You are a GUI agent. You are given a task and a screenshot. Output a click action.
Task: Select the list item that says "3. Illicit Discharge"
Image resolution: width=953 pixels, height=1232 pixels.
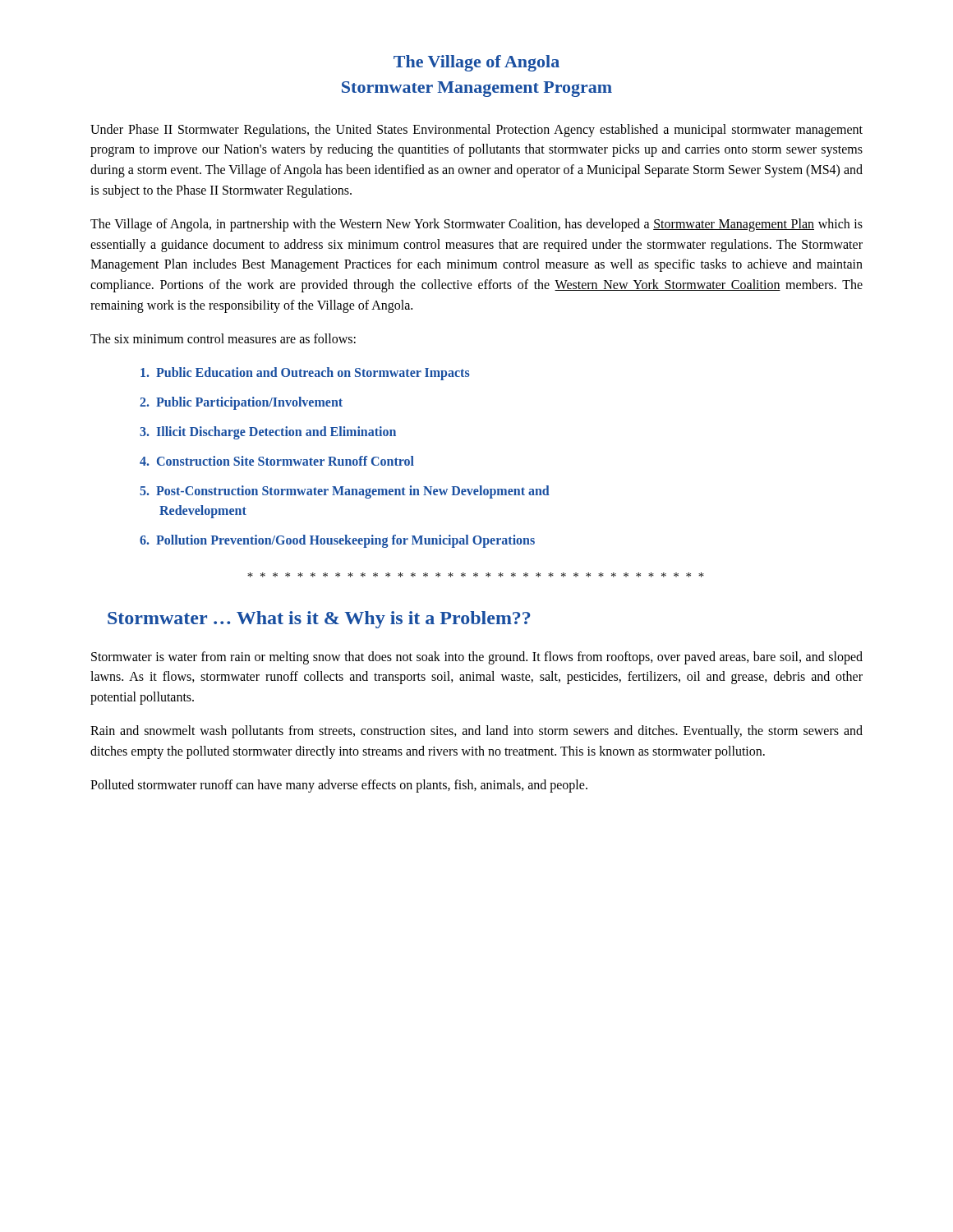click(x=268, y=431)
